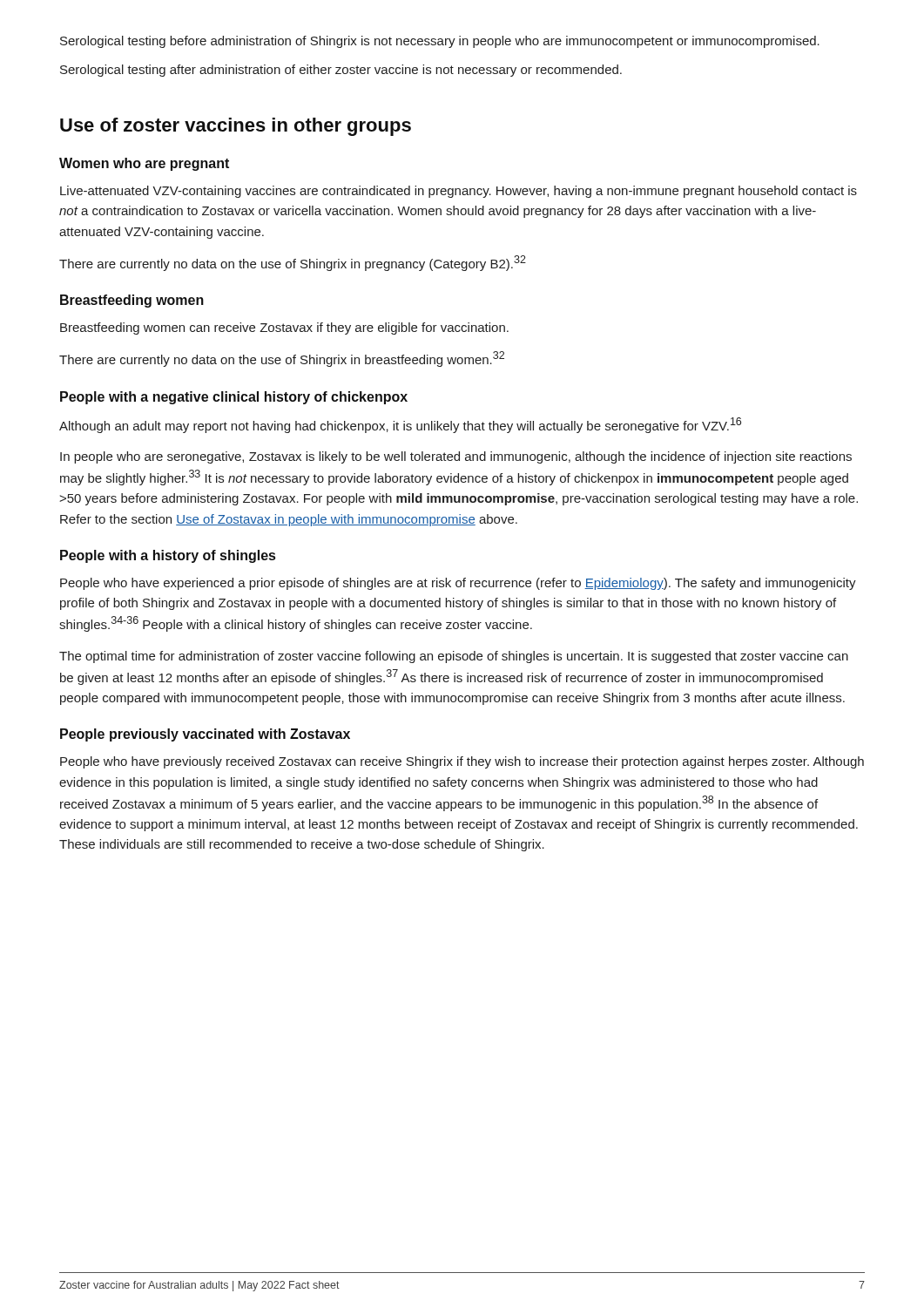Point to the block beginning "Although an adult"

tap(401, 424)
